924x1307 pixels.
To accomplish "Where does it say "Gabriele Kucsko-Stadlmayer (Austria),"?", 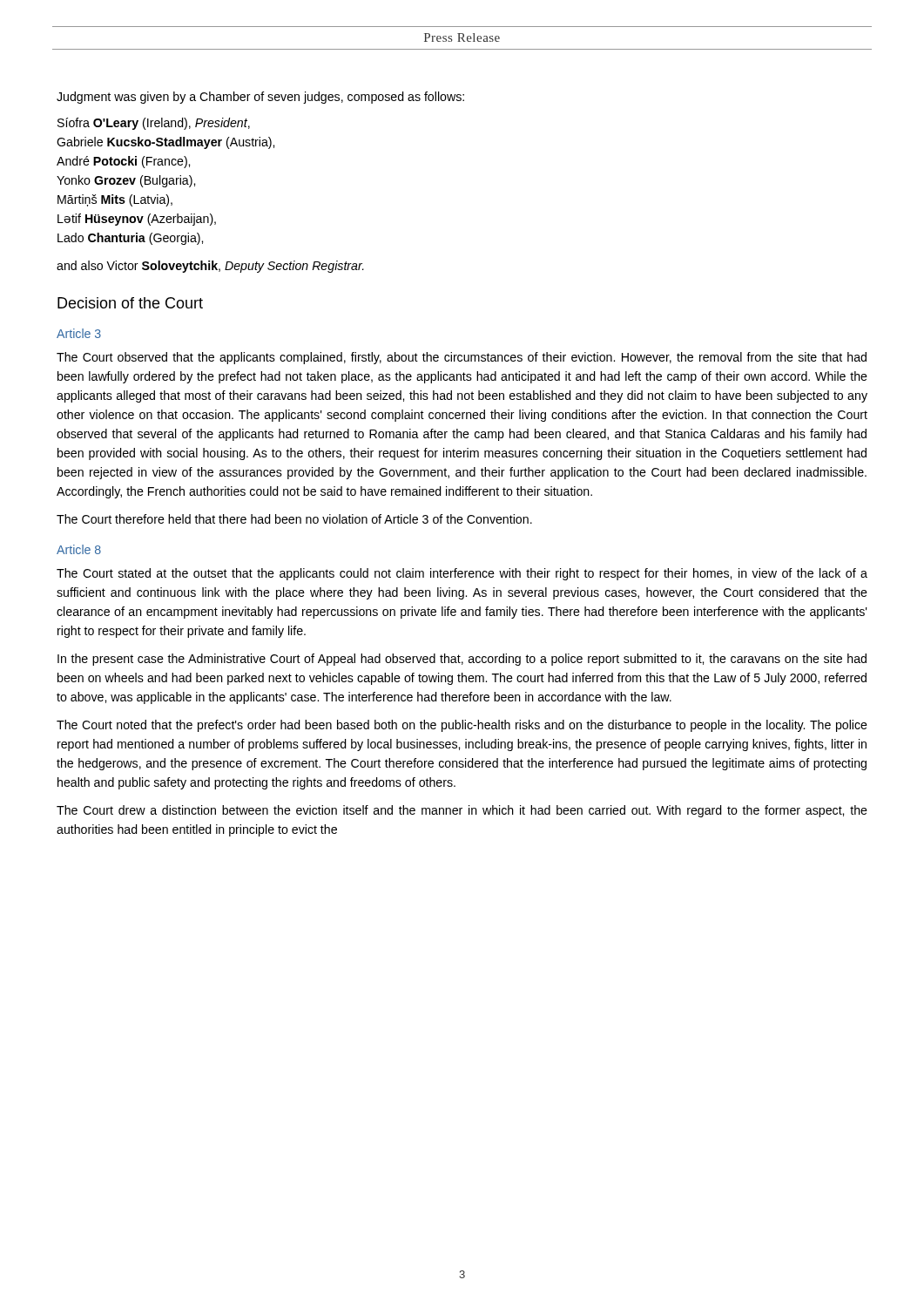I will [x=166, y=142].
